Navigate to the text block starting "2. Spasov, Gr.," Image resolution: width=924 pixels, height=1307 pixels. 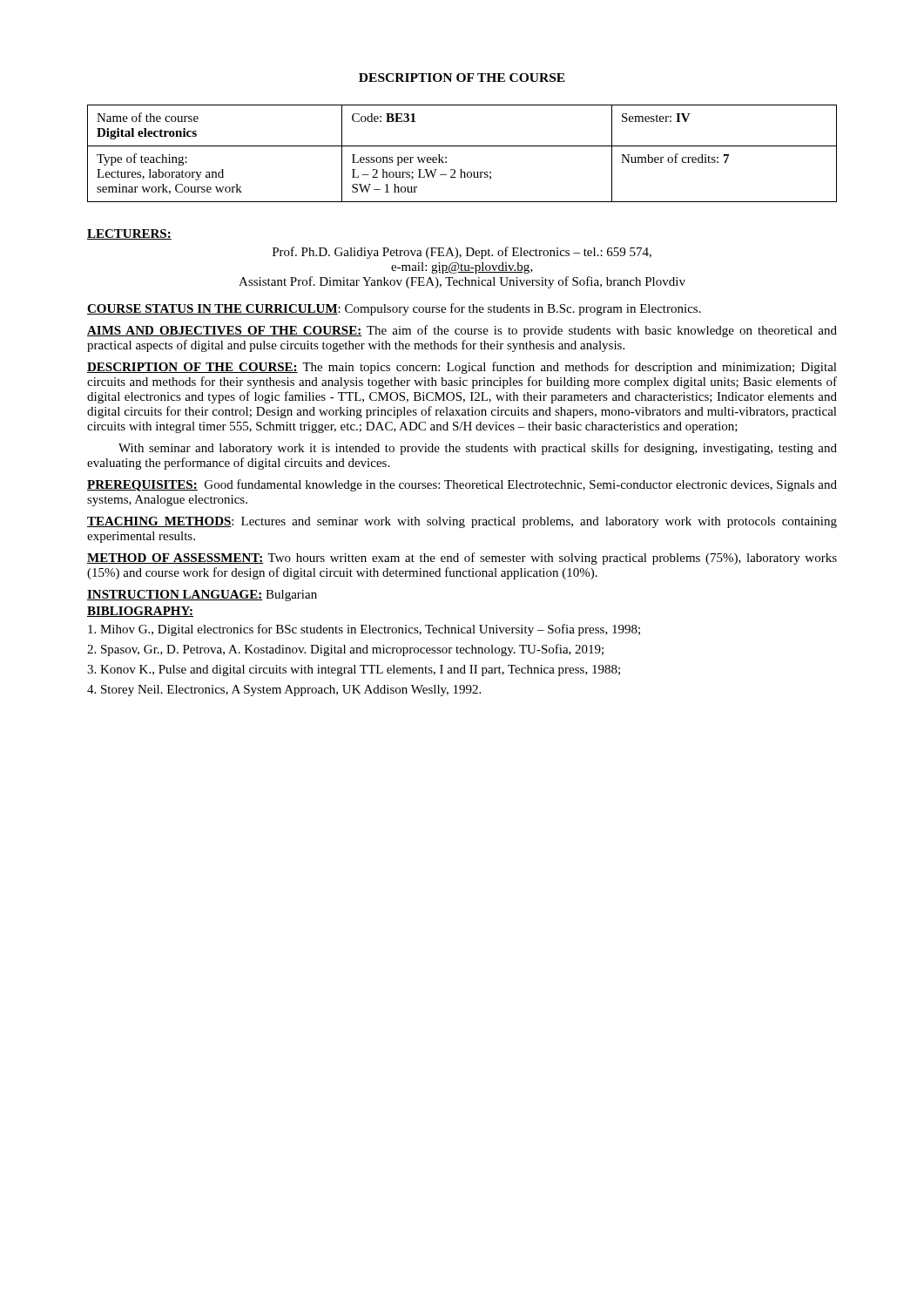point(346,649)
